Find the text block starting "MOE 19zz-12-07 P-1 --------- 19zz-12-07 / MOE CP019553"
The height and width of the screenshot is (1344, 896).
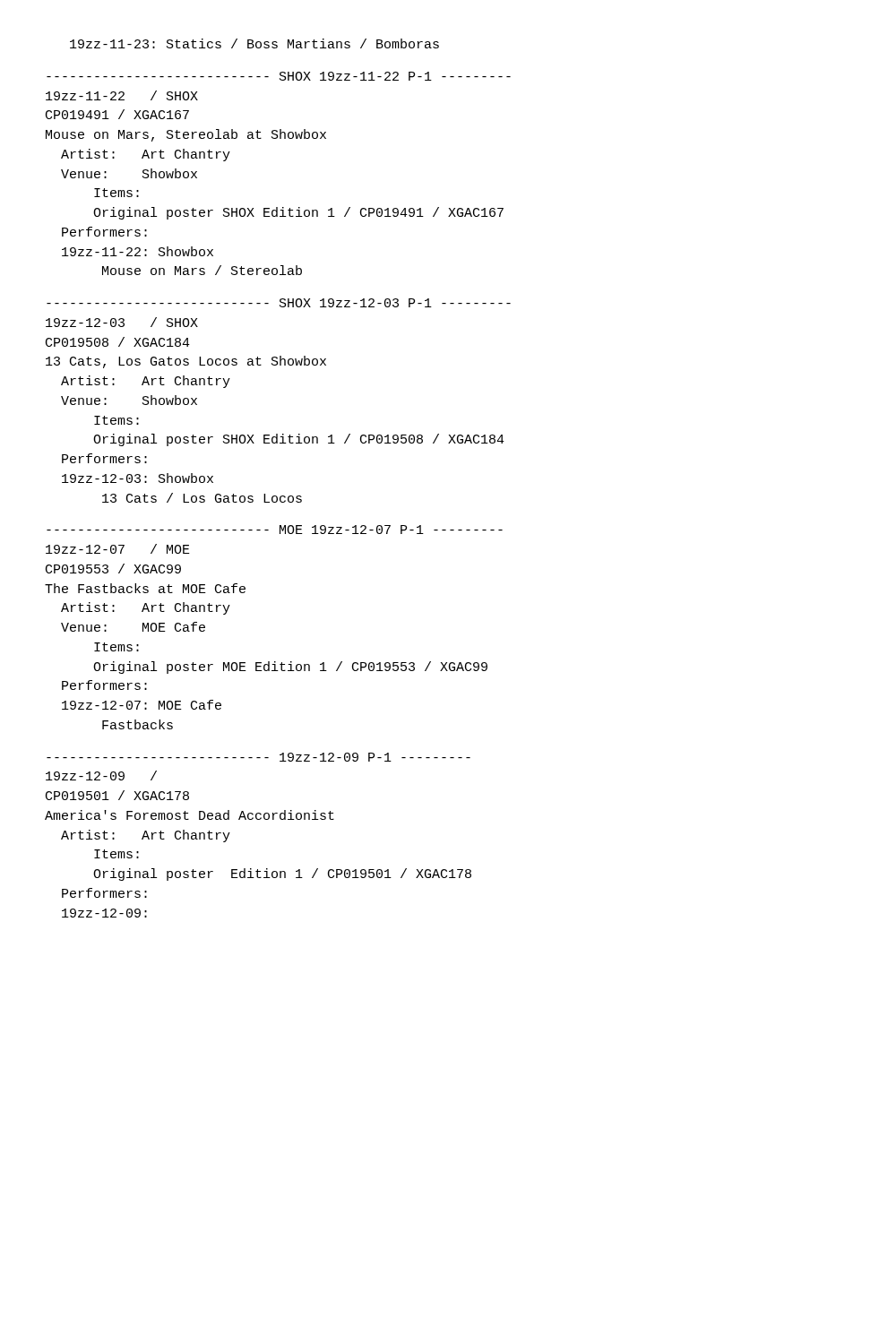point(154,530)
